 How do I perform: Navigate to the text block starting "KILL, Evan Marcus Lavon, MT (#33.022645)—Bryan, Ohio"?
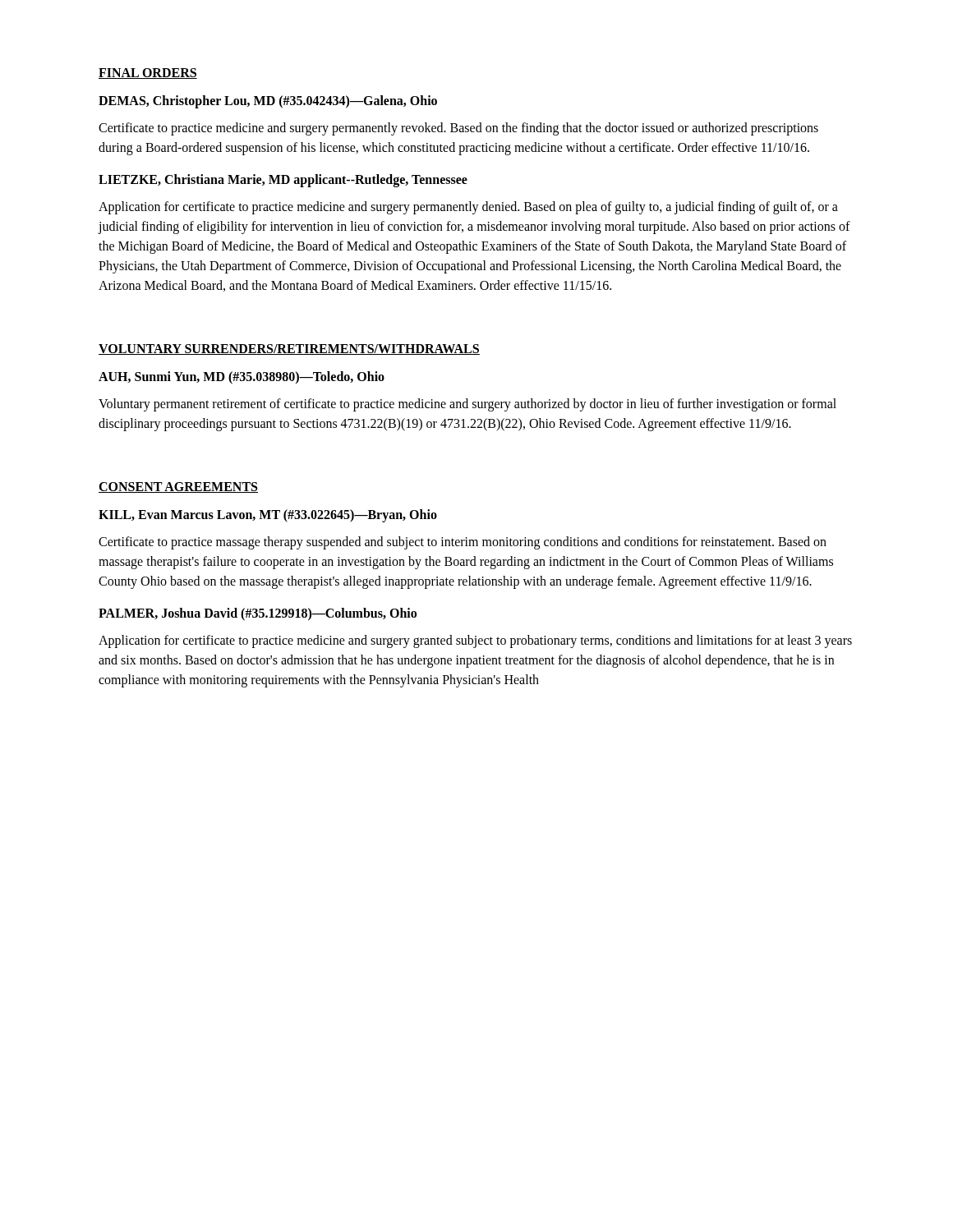pyautogui.click(x=268, y=515)
